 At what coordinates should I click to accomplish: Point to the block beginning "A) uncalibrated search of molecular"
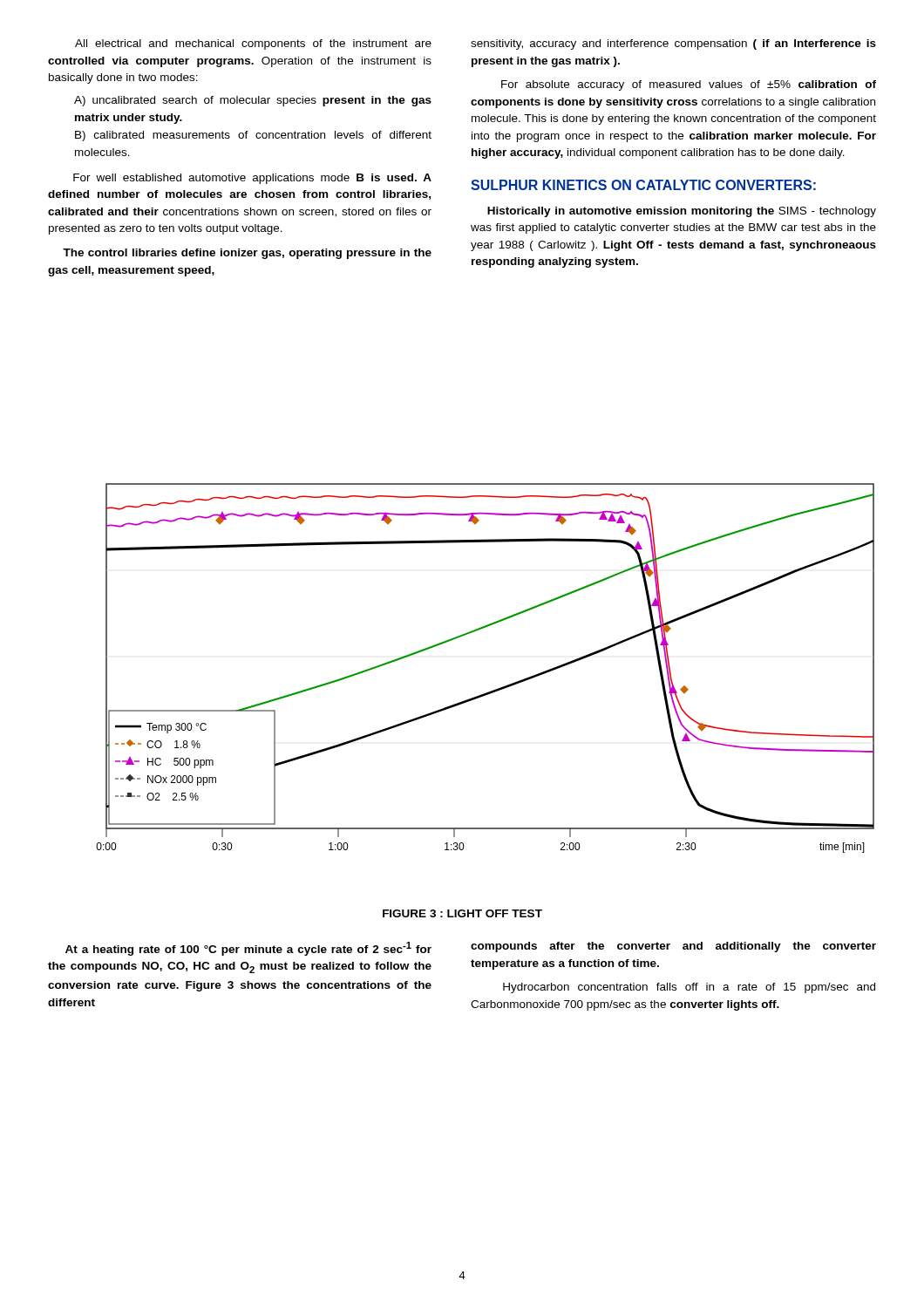(x=253, y=108)
